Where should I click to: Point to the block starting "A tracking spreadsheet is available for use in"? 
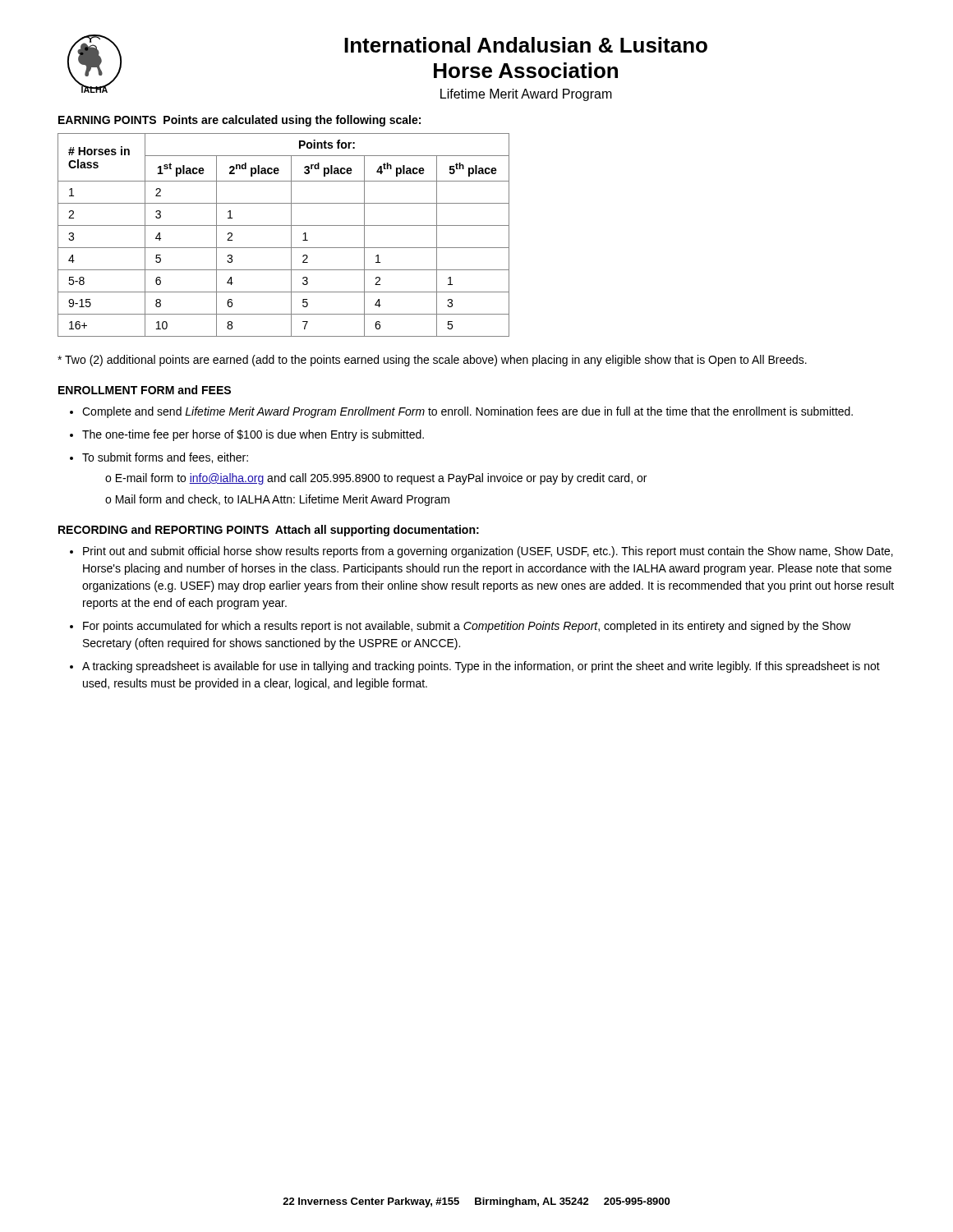click(481, 675)
